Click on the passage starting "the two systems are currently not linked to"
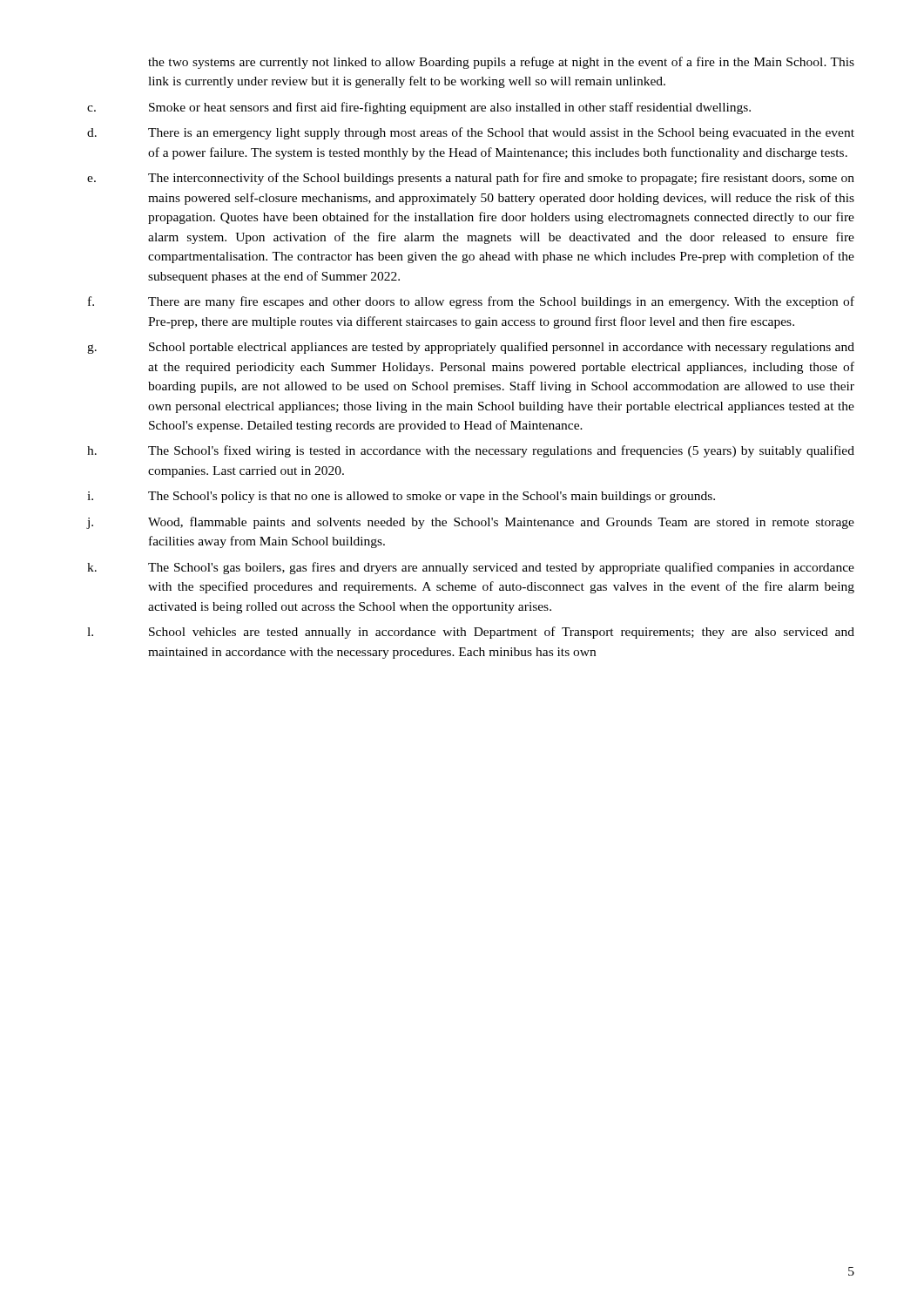The width and height of the screenshot is (924, 1307). coord(501,71)
